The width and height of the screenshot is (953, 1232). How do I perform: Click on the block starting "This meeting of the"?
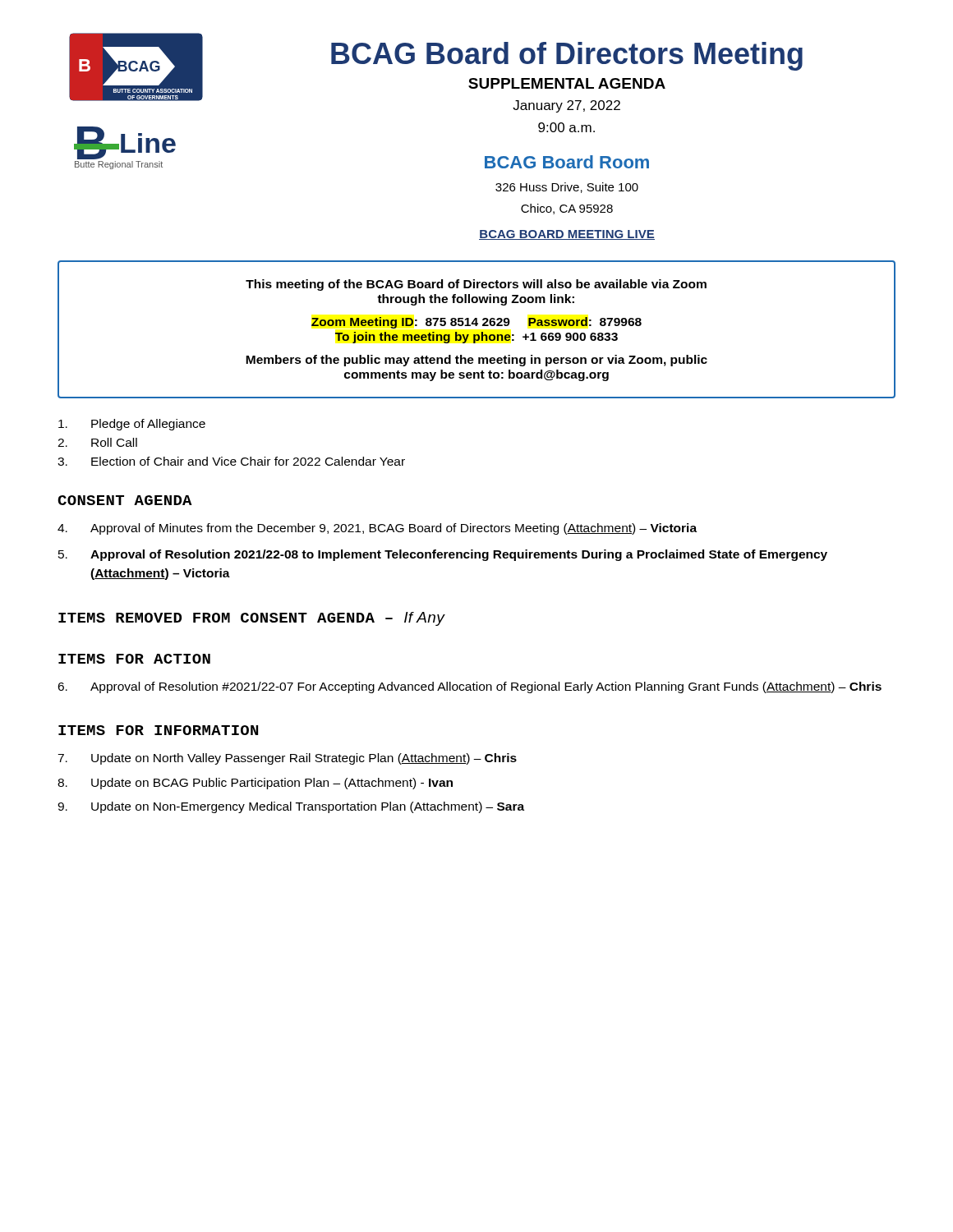476,330
